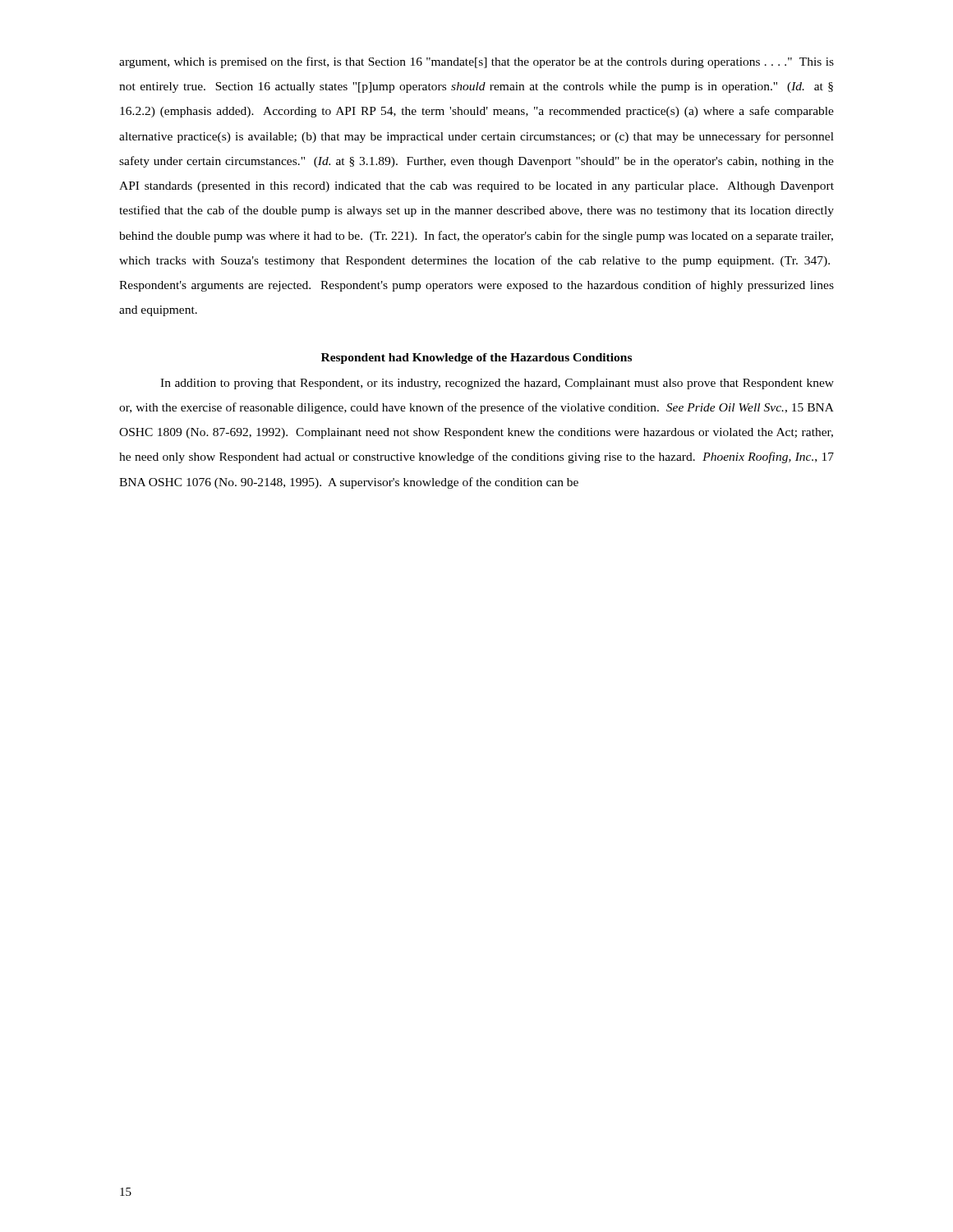Click on the text block containing "In addition to proving that Respondent, or"
Screen dimensions: 1232x953
(476, 432)
